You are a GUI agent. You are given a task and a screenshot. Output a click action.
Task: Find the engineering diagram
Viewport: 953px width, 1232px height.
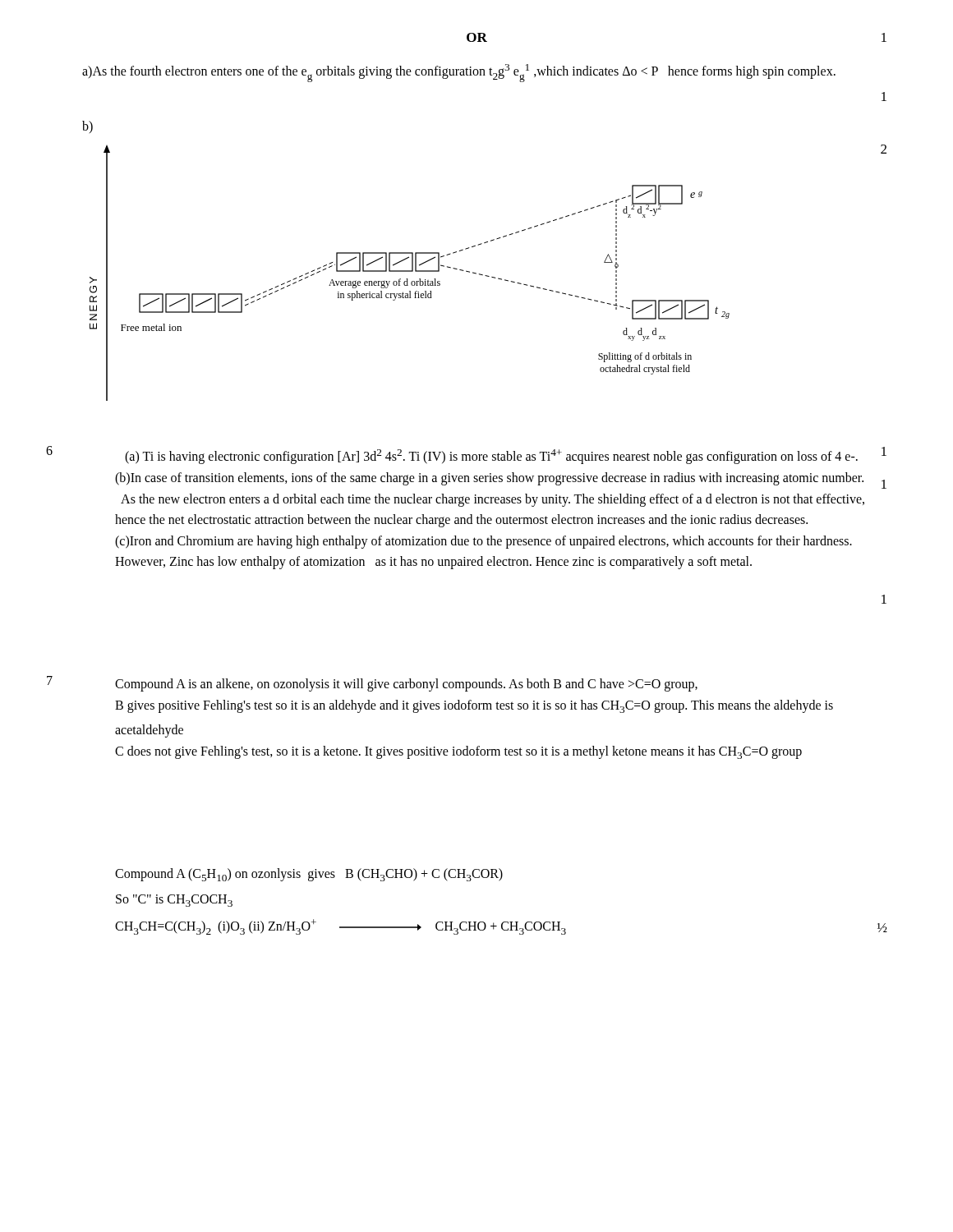coord(452,274)
